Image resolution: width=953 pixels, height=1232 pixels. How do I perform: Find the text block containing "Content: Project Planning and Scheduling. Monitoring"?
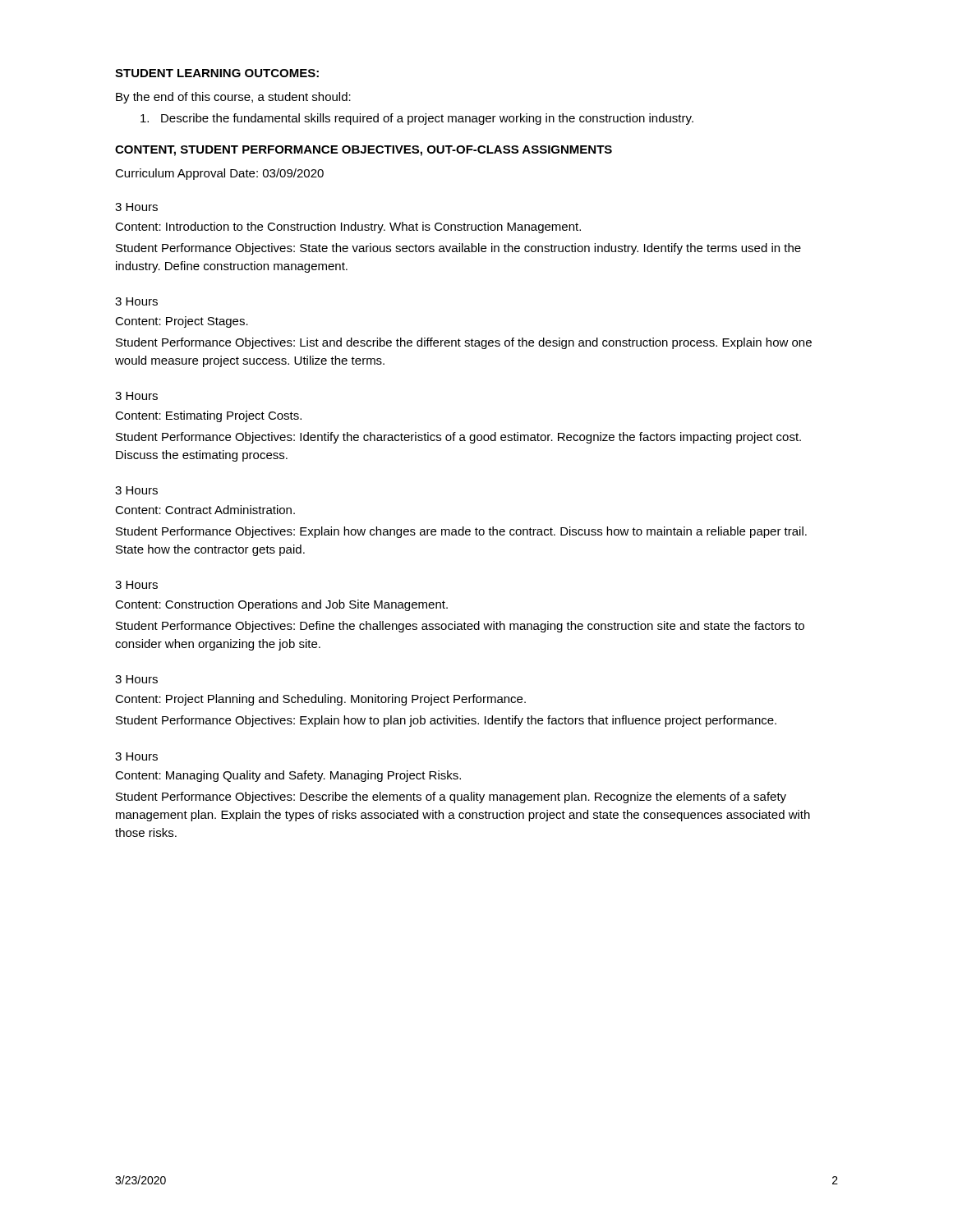[x=321, y=699]
